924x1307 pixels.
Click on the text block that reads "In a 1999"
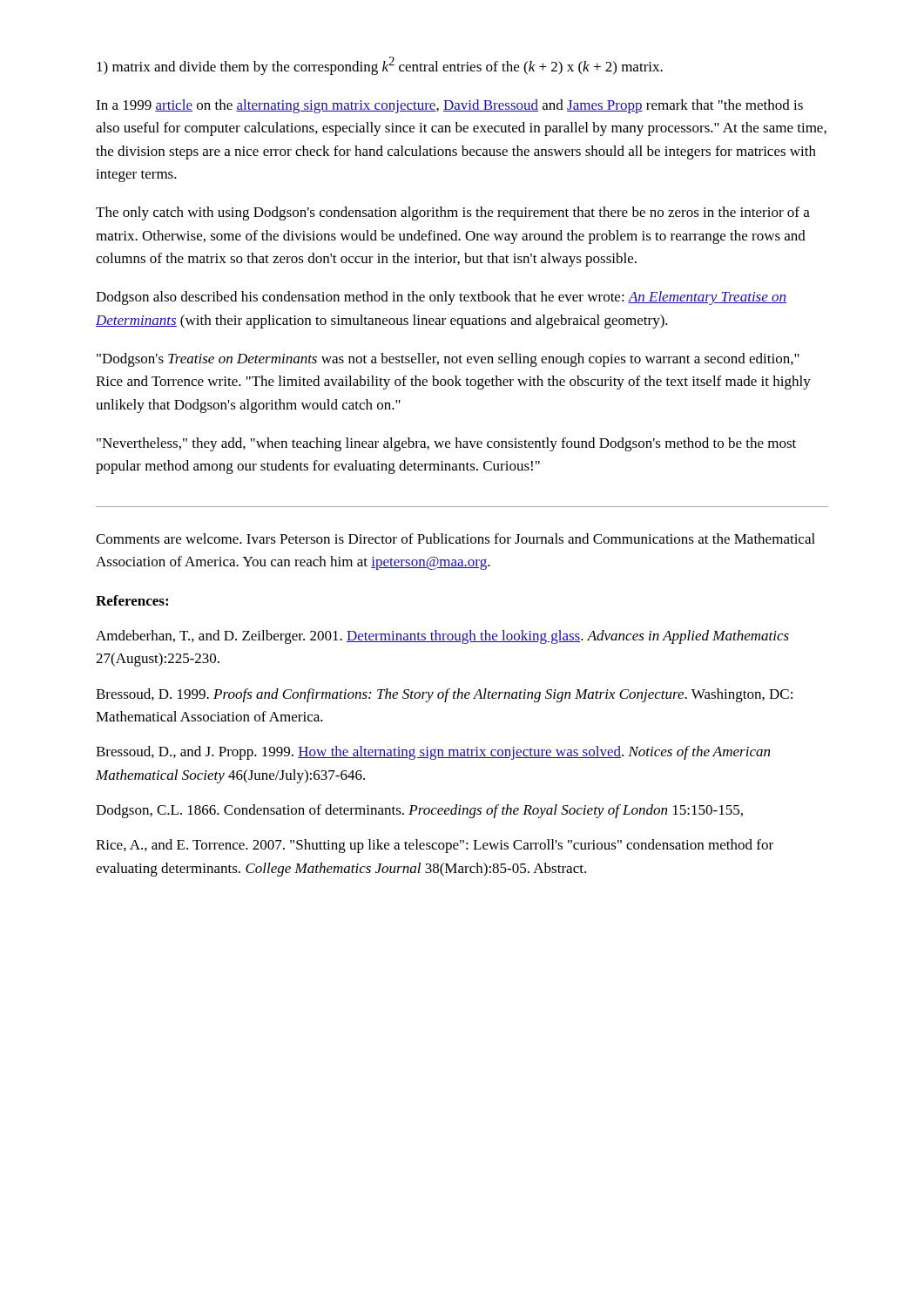(462, 140)
